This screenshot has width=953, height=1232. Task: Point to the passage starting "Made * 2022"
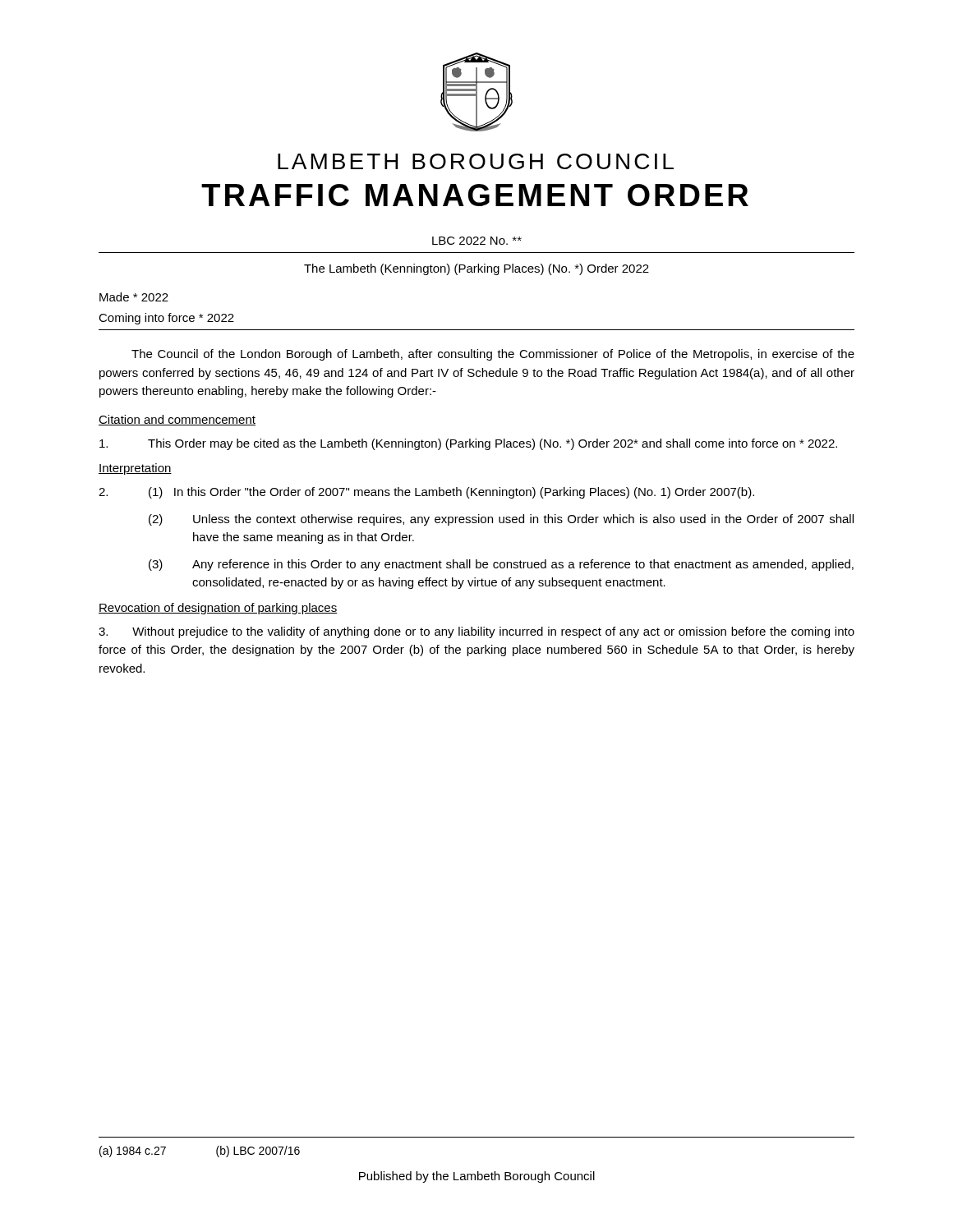pyautogui.click(x=134, y=297)
